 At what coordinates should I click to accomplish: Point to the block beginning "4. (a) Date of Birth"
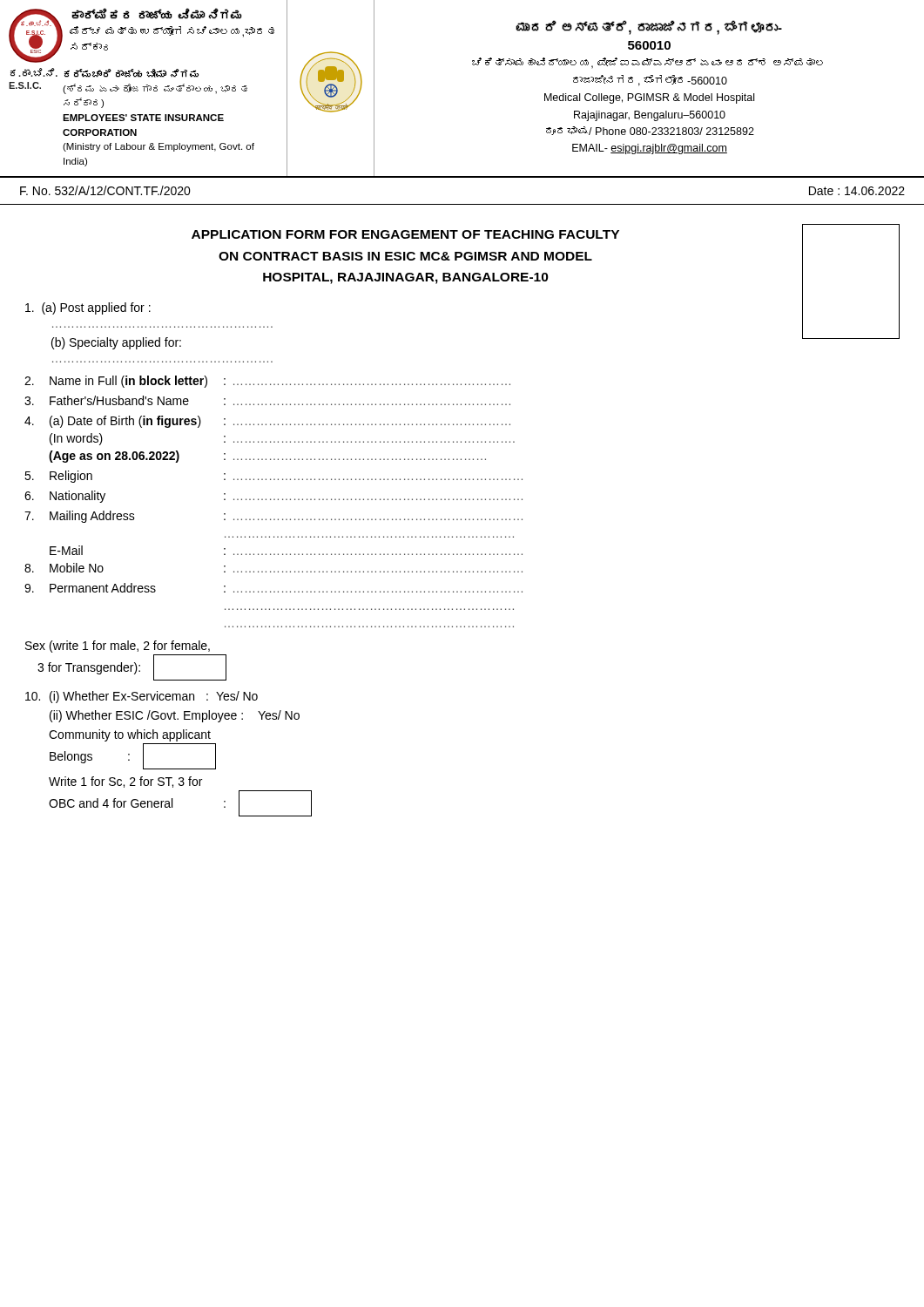click(x=462, y=421)
